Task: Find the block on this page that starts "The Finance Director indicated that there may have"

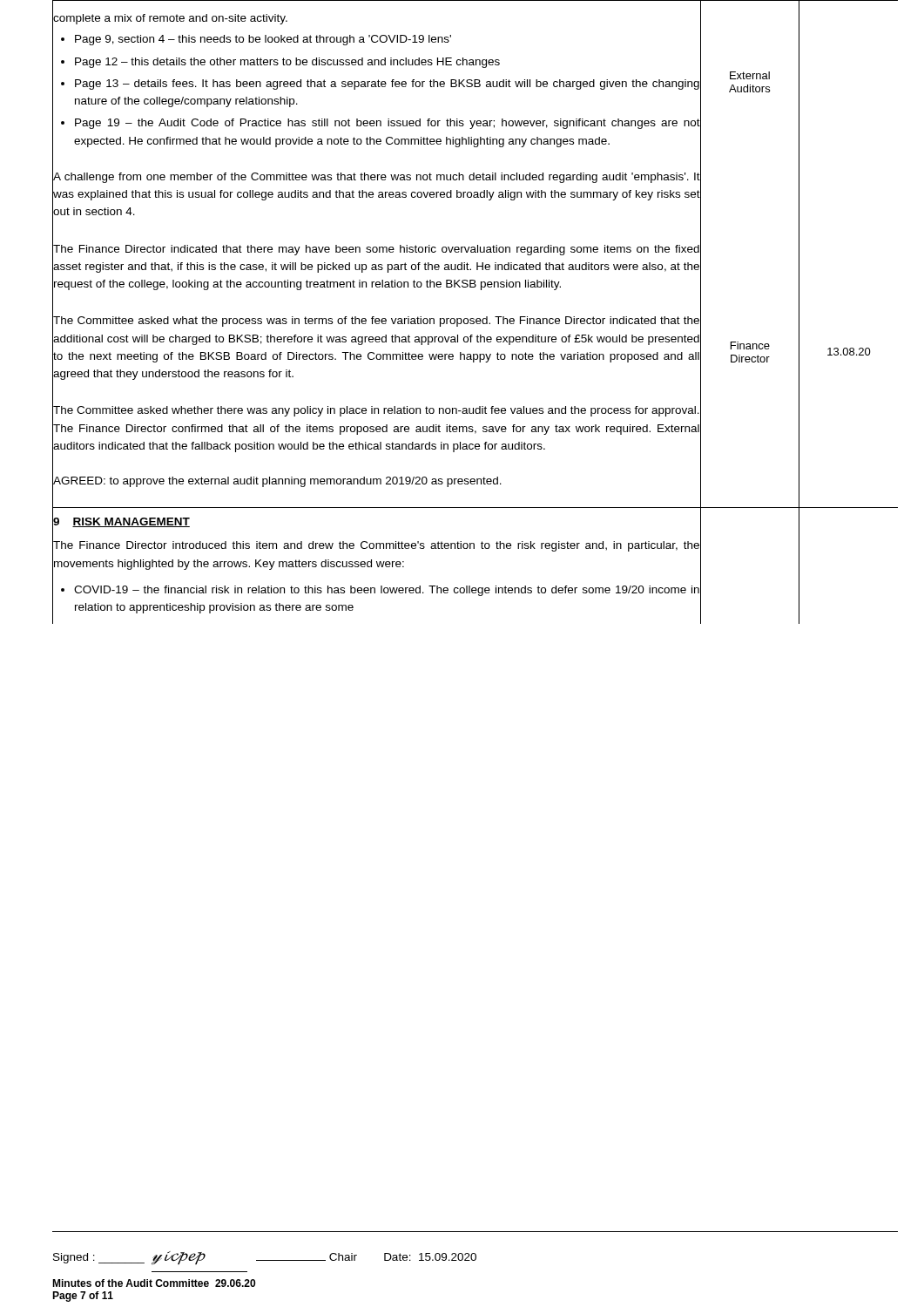Action: click(376, 266)
